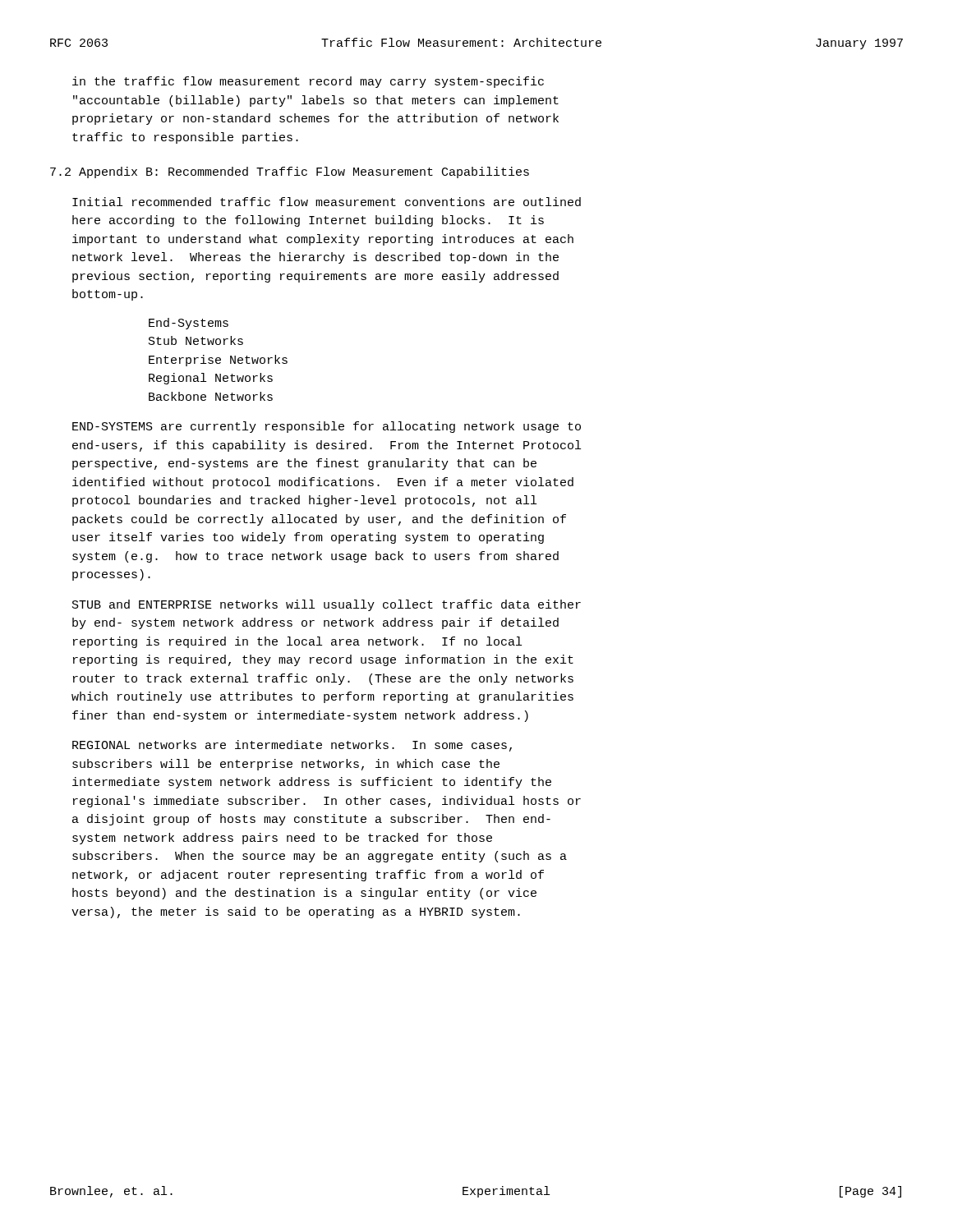
Task: Click on the section header containing "7.2 Appendix B: Recommended Traffic"
Action: click(290, 173)
